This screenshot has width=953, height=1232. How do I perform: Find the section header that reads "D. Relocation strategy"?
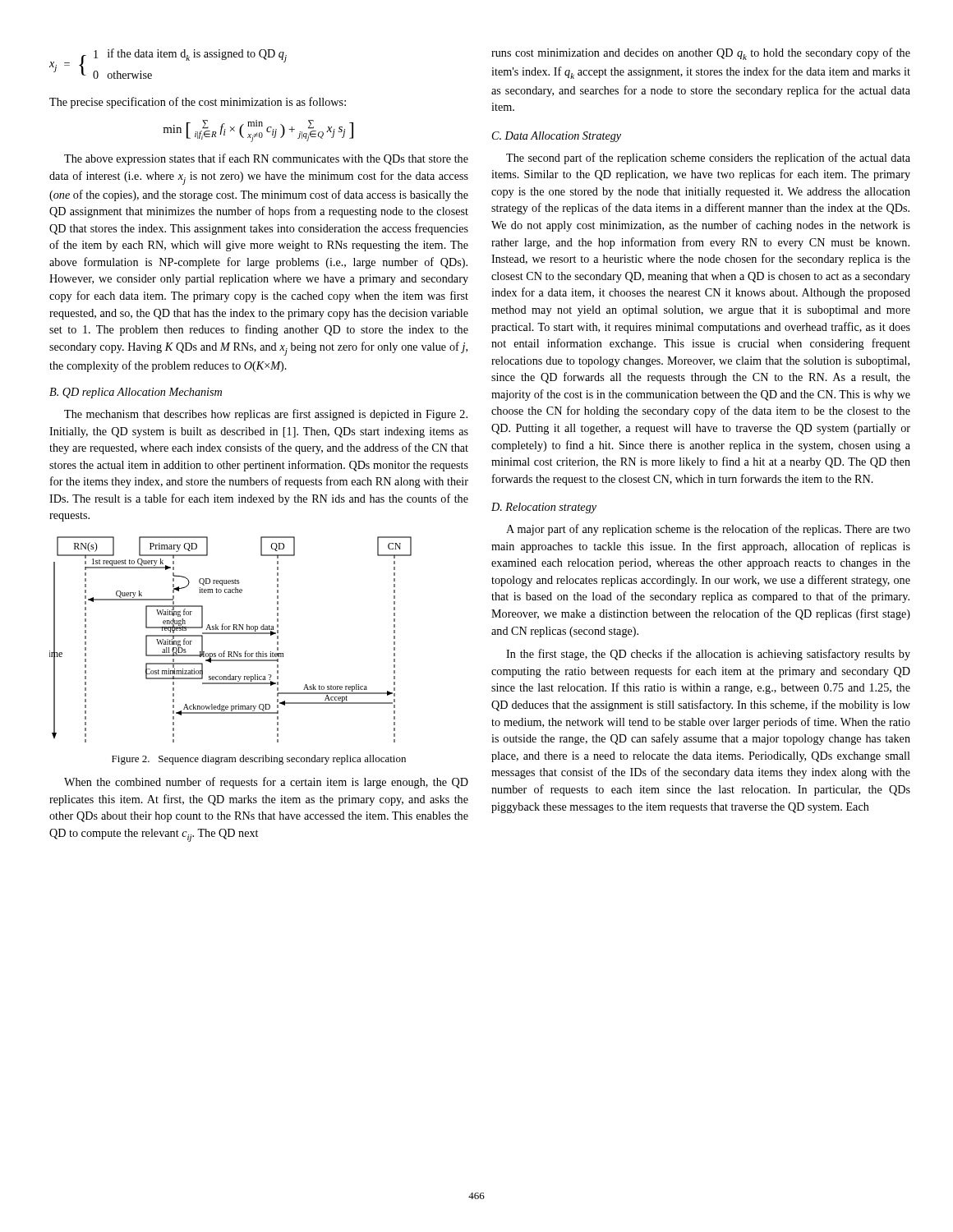coord(544,507)
